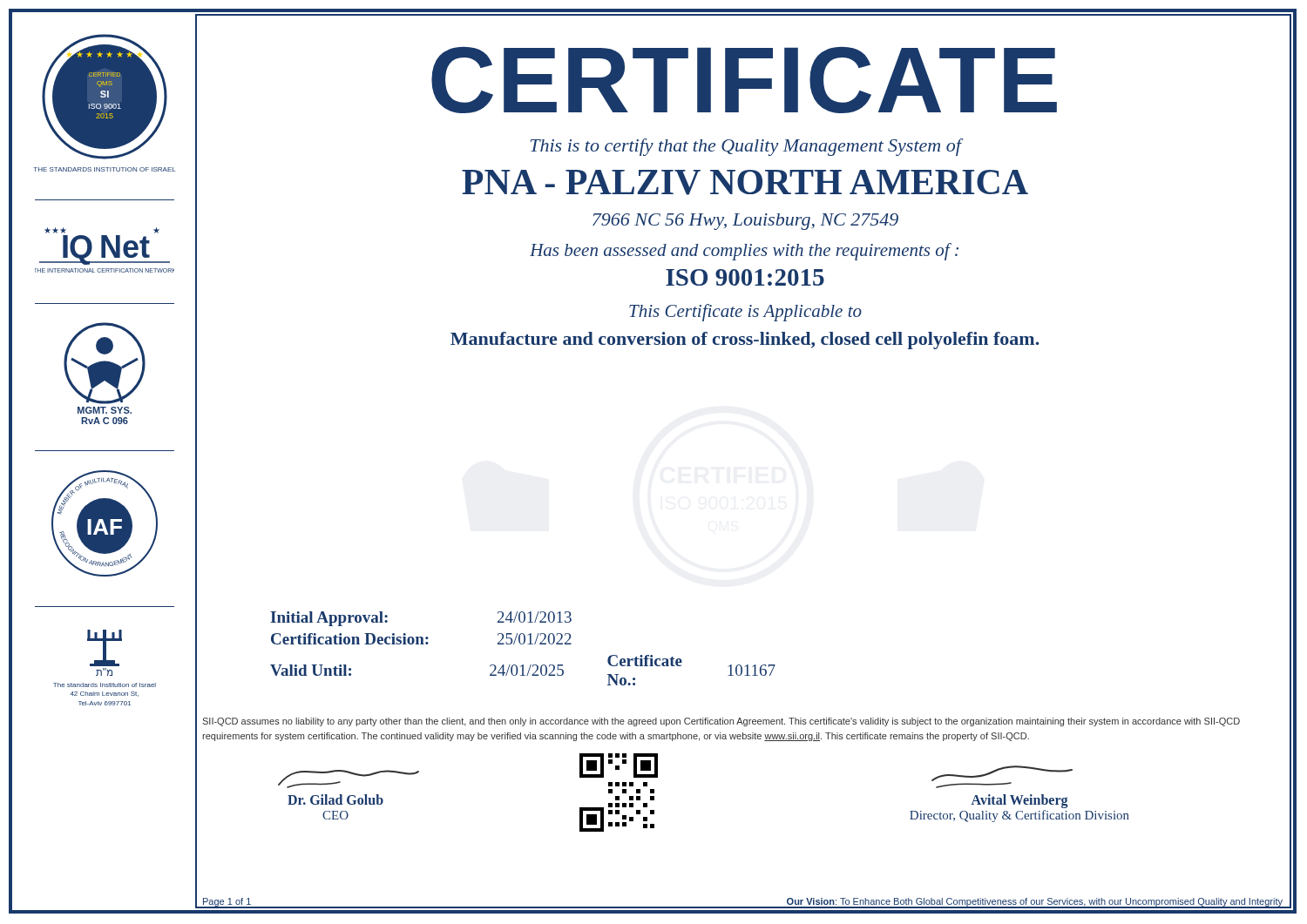The width and height of the screenshot is (1307, 924).
Task: Locate the block of text that opens with "Initial Approval: 24/01/2013 Certification"
Action: 523,649
